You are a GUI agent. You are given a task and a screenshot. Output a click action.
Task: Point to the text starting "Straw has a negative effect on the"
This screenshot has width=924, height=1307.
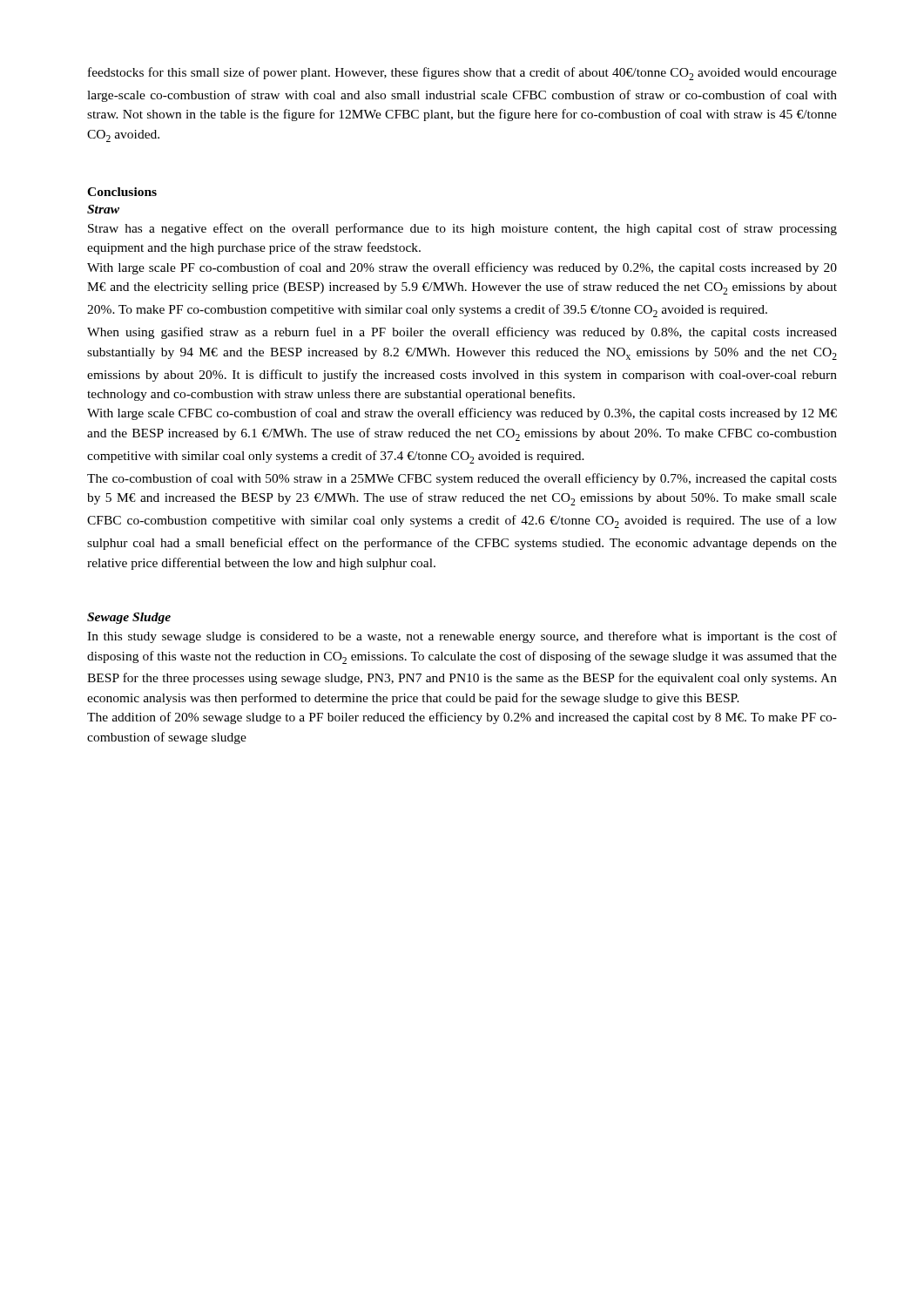point(462,395)
